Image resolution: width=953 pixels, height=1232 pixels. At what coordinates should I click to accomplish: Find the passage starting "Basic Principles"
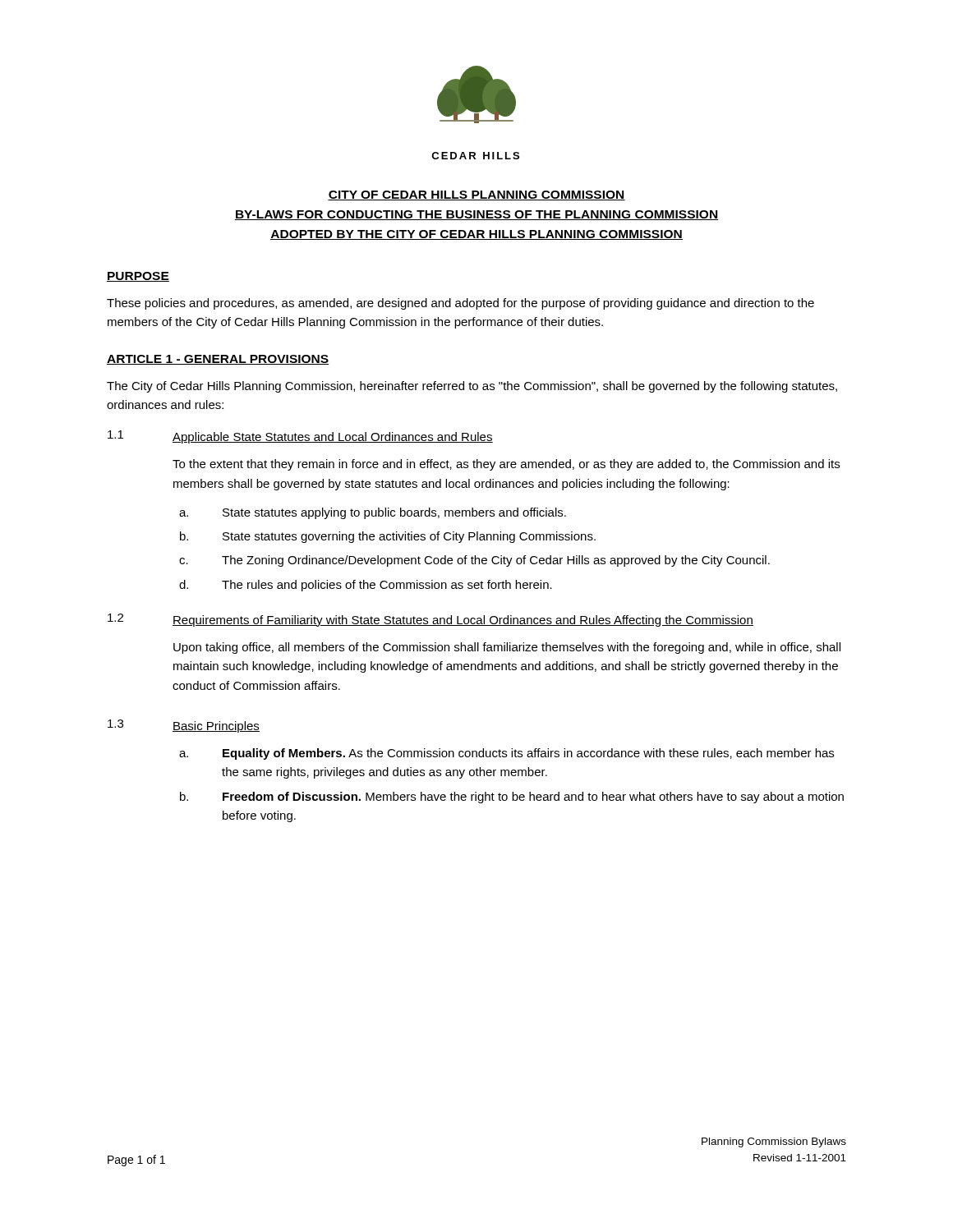(216, 725)
